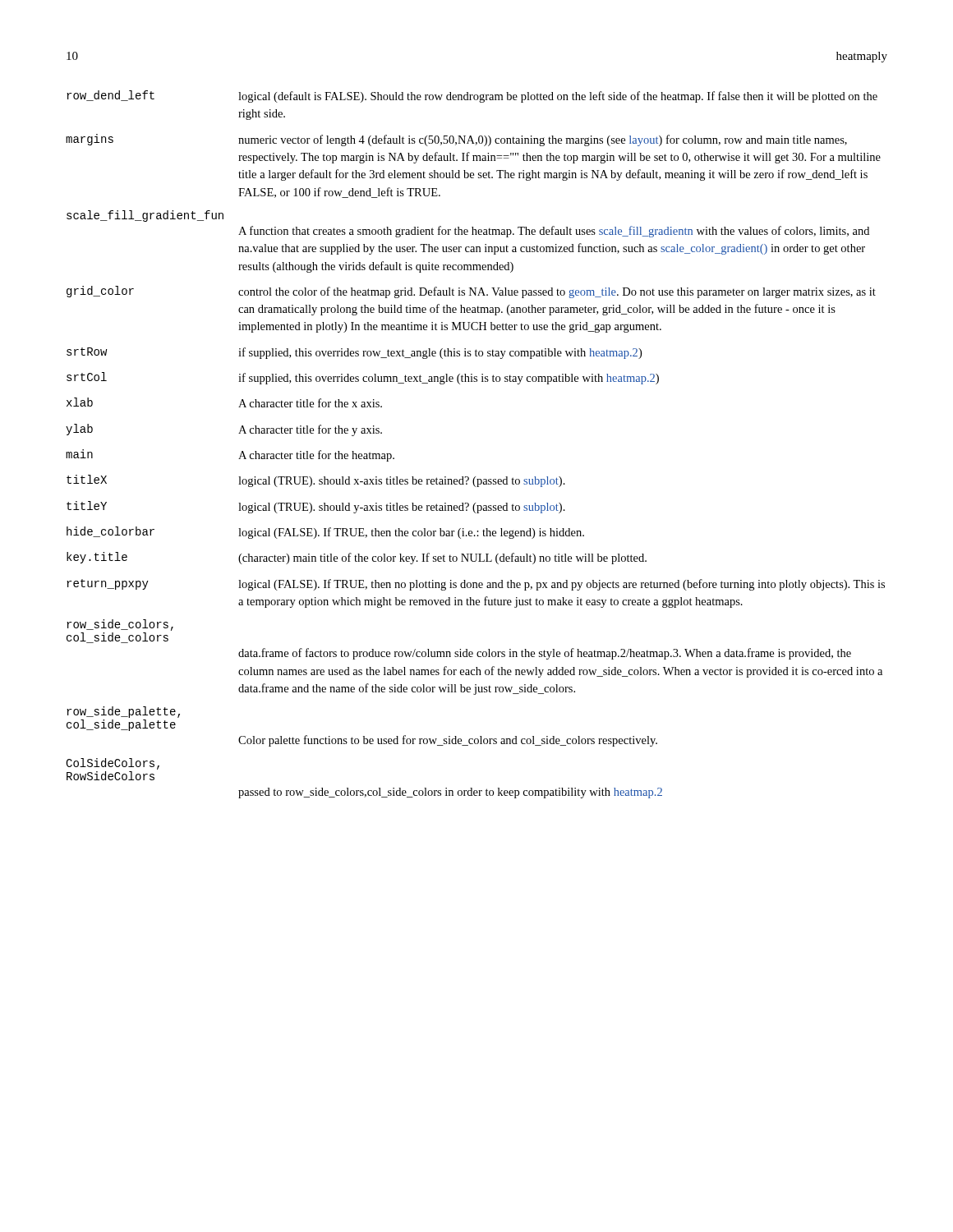Find the block on this page that starts "titleY logical (TRUE)."
Screen dimensions: 1232x953
[x=476, y=507]
